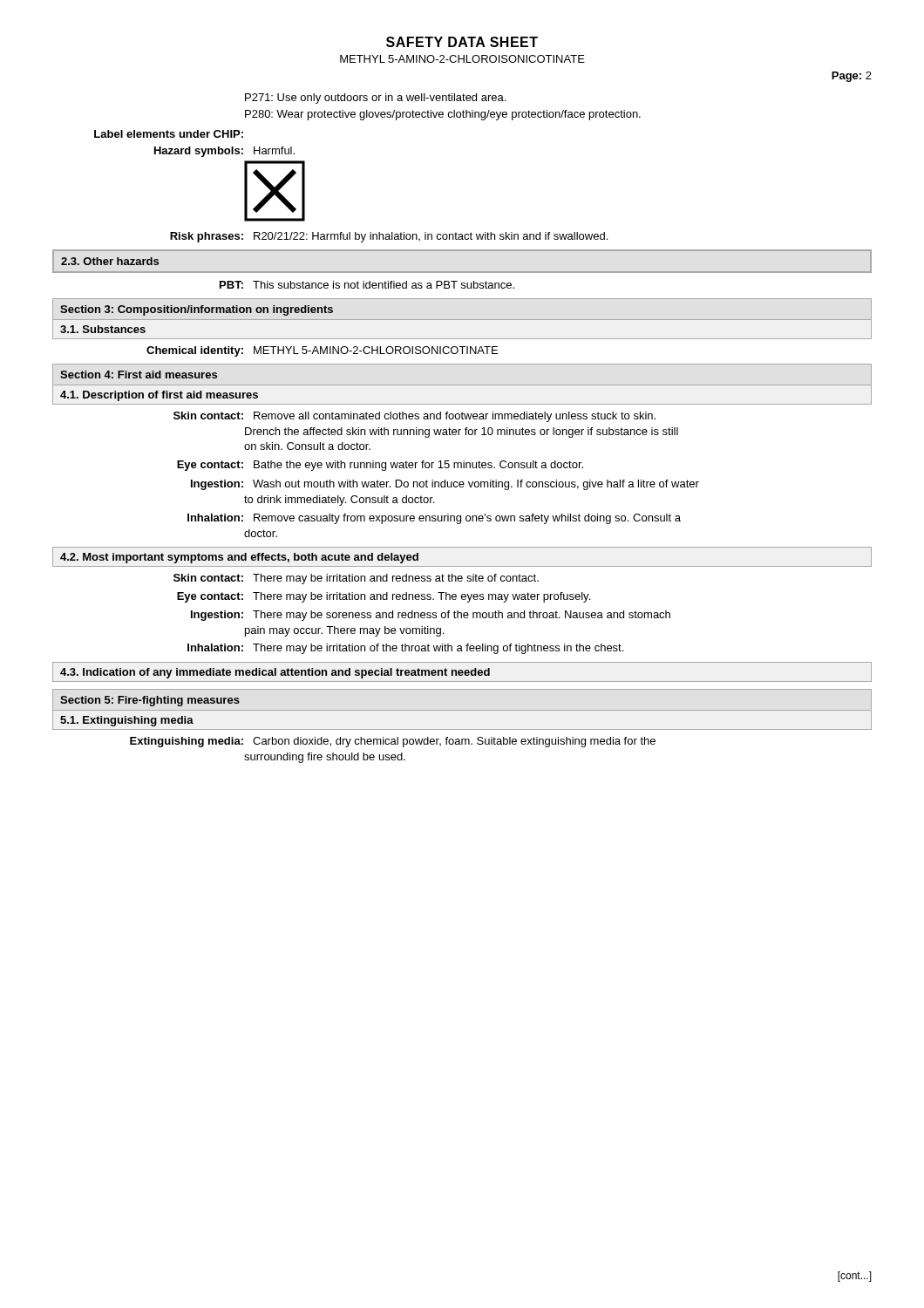Click on the text that says "Chemical identity: METHYL 5-AMINO-2-CHLOROISONICOTINATE"

point(462,350)
